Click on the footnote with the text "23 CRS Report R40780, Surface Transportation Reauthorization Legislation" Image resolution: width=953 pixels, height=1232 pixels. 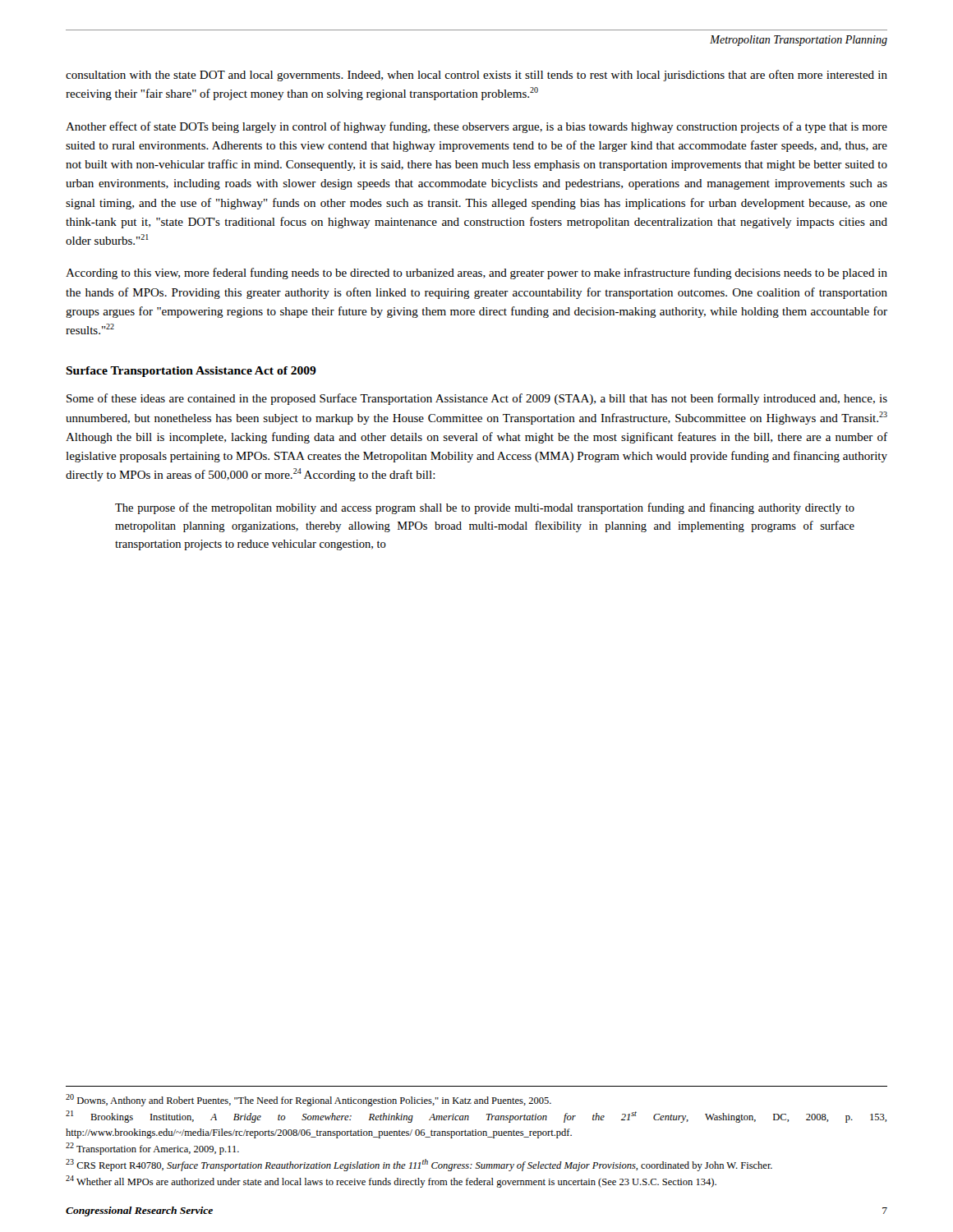pos(419,1164)
